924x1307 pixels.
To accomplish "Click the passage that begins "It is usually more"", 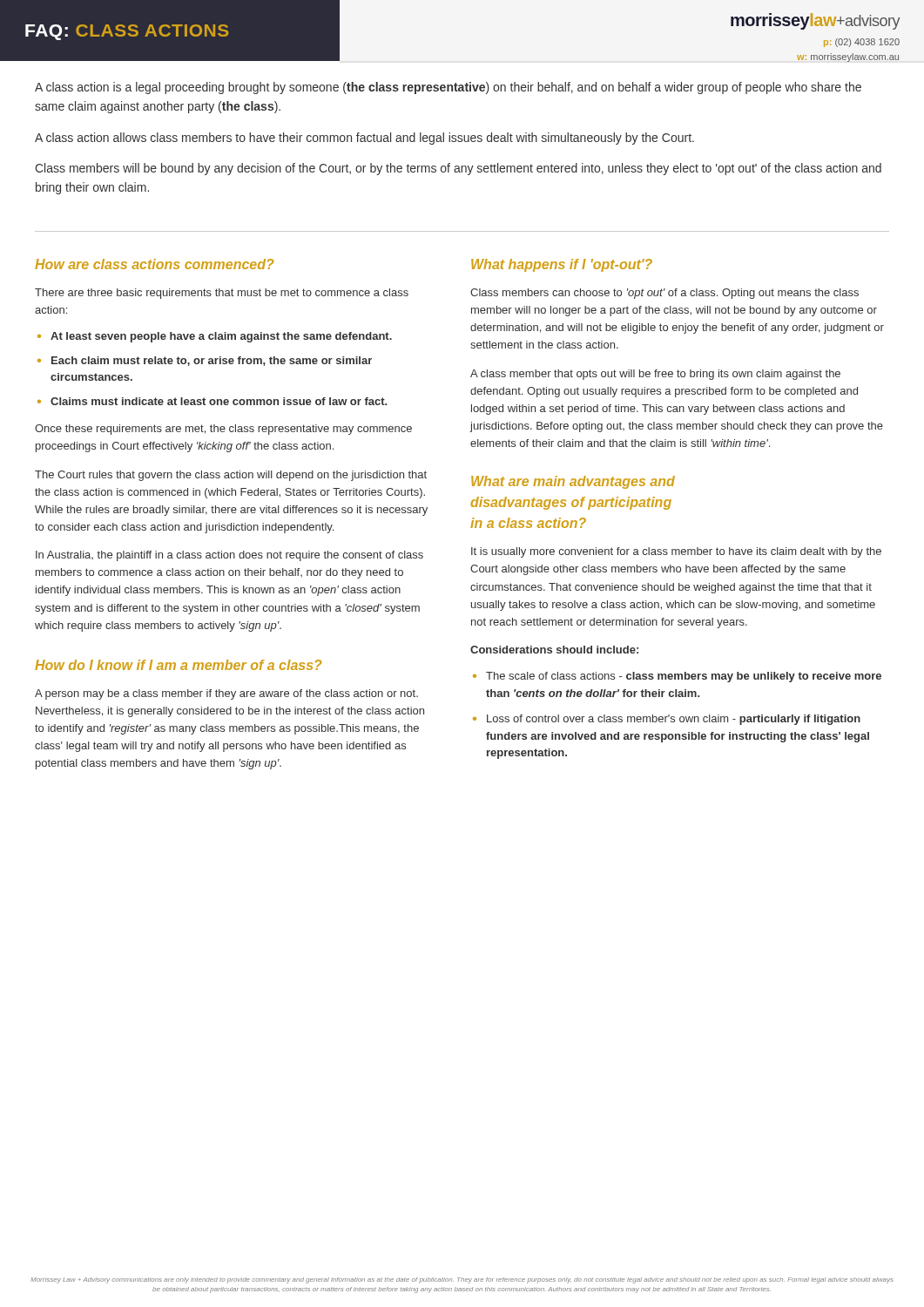I will 676,586.
